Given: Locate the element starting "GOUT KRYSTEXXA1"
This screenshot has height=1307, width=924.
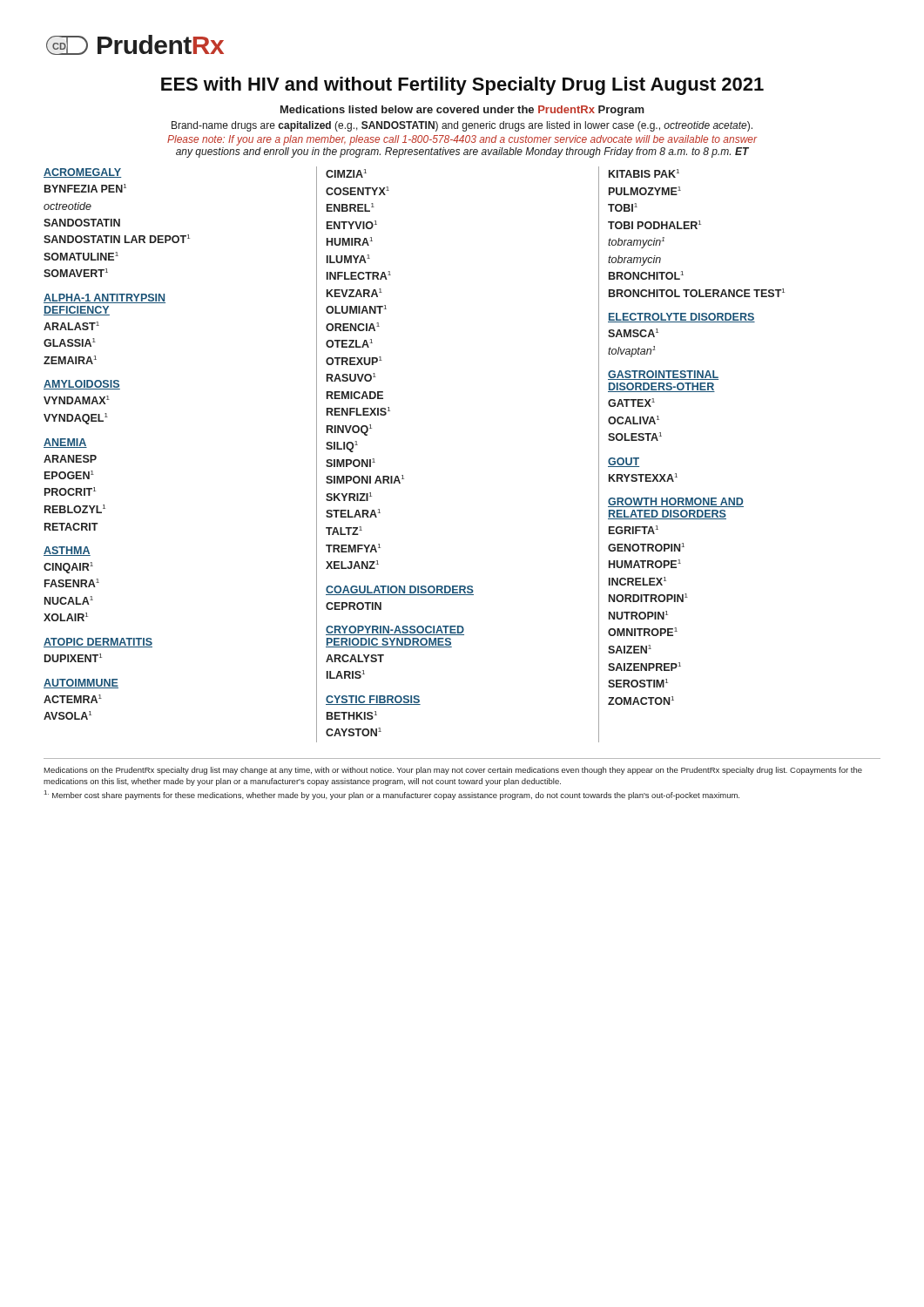Looking at the screenshot, I should [624, 462].
